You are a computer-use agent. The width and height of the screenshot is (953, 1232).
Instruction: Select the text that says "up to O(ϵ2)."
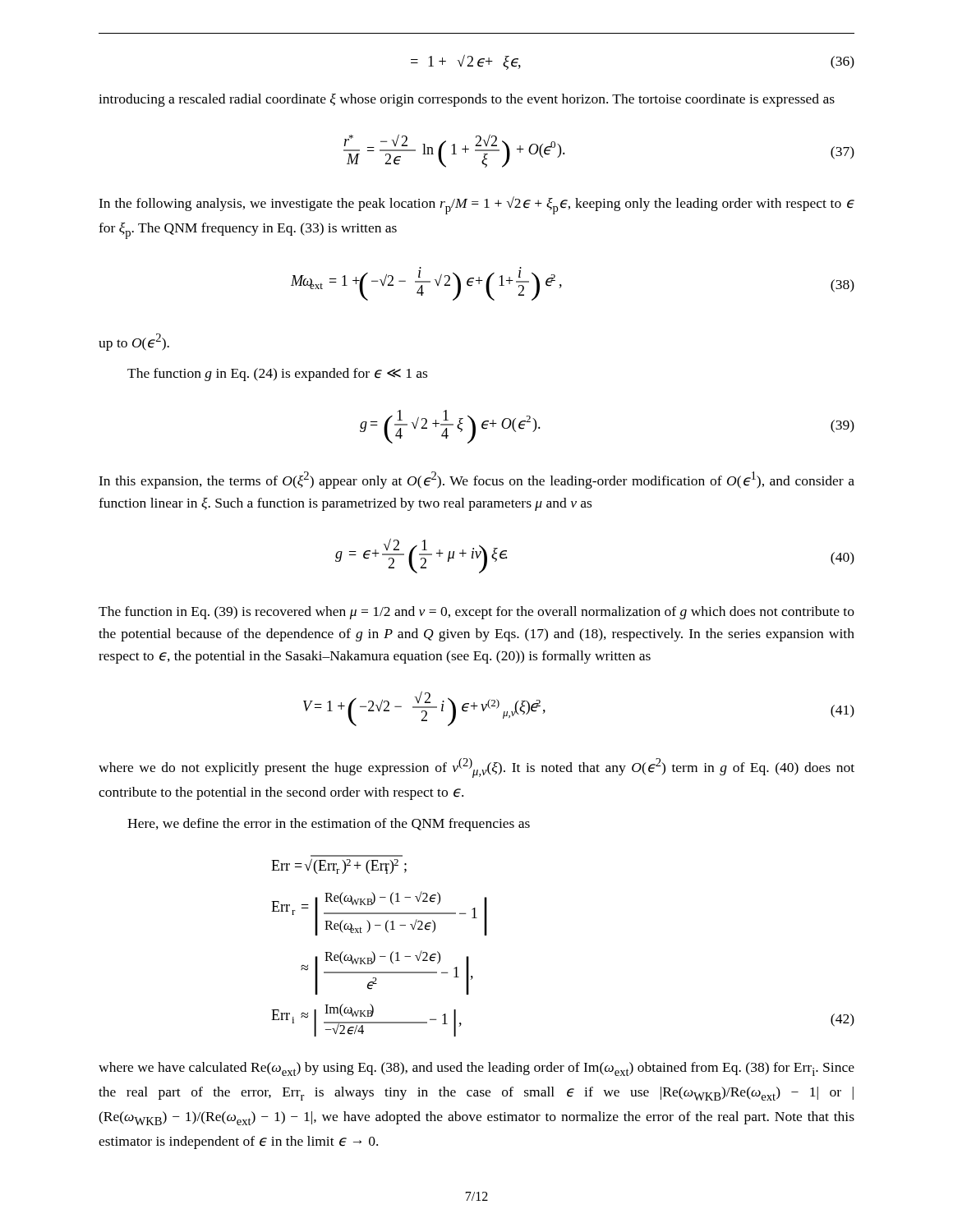coord(134,340)
